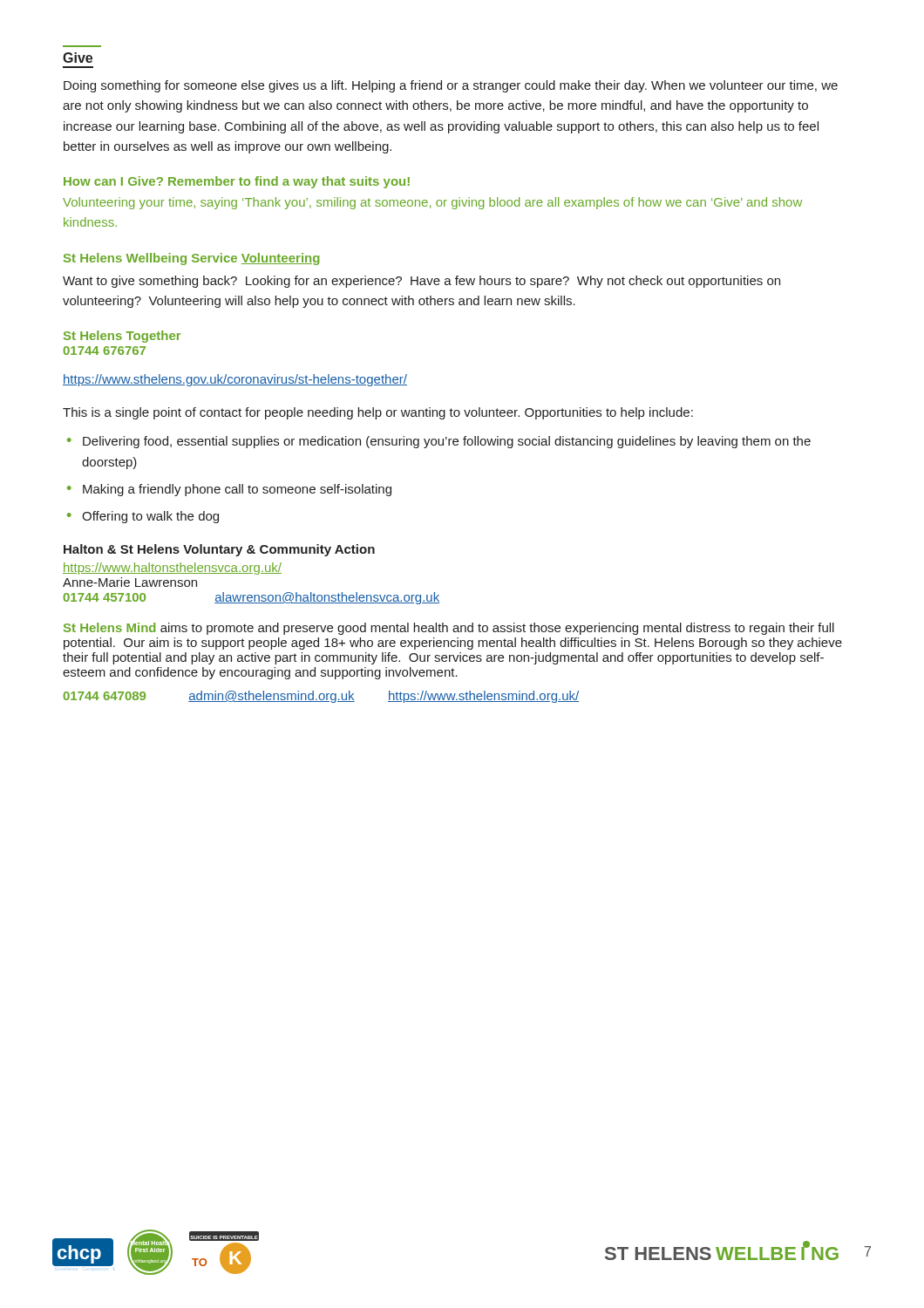
Task: Find the text block that reads "Want to give"
Action: point(422,290)
